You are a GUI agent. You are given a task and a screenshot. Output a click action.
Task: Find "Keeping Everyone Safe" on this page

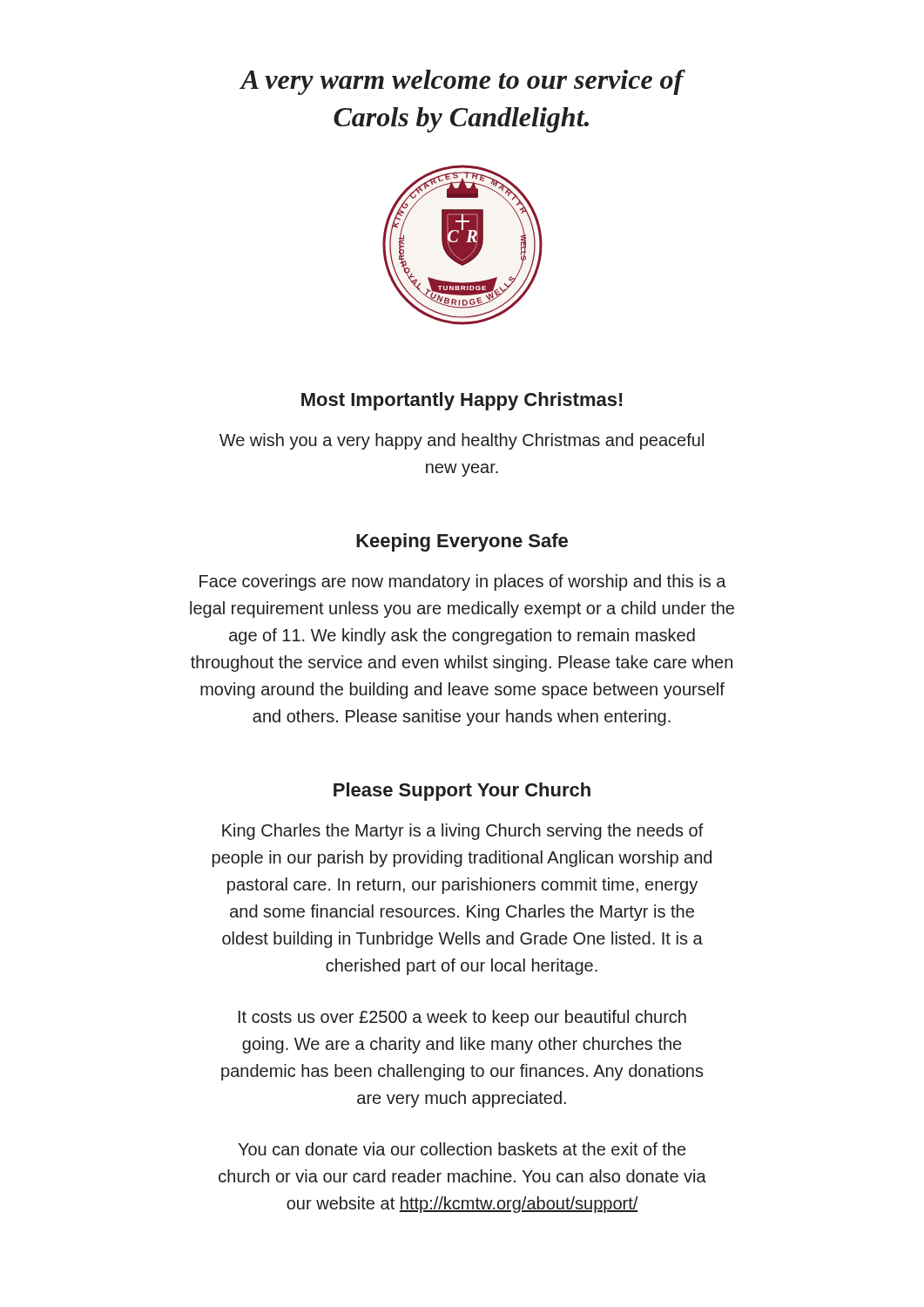pyautogui.click(x=462, y=541)
